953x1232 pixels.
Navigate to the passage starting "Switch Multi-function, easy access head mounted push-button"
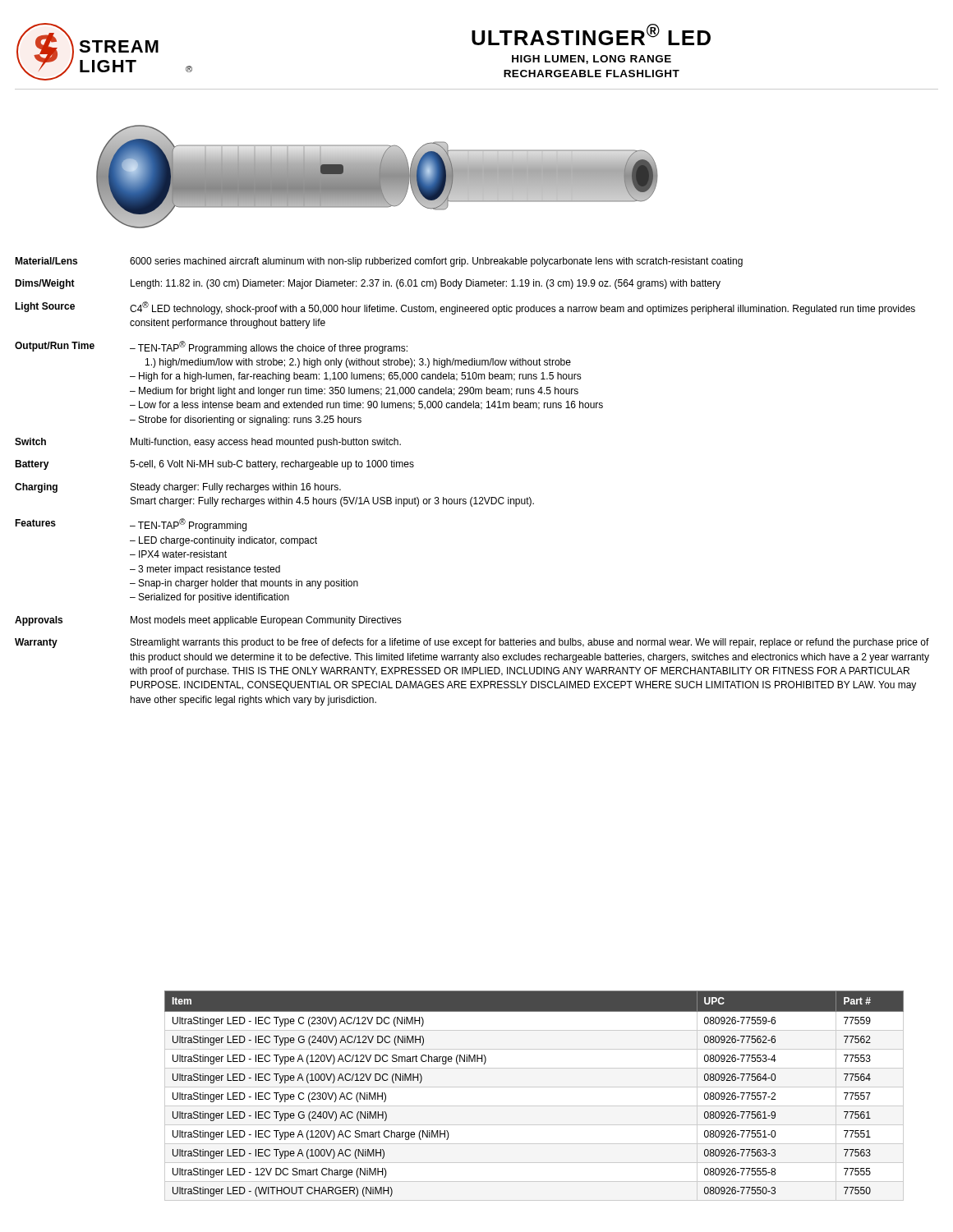click(x=208, y=443)
